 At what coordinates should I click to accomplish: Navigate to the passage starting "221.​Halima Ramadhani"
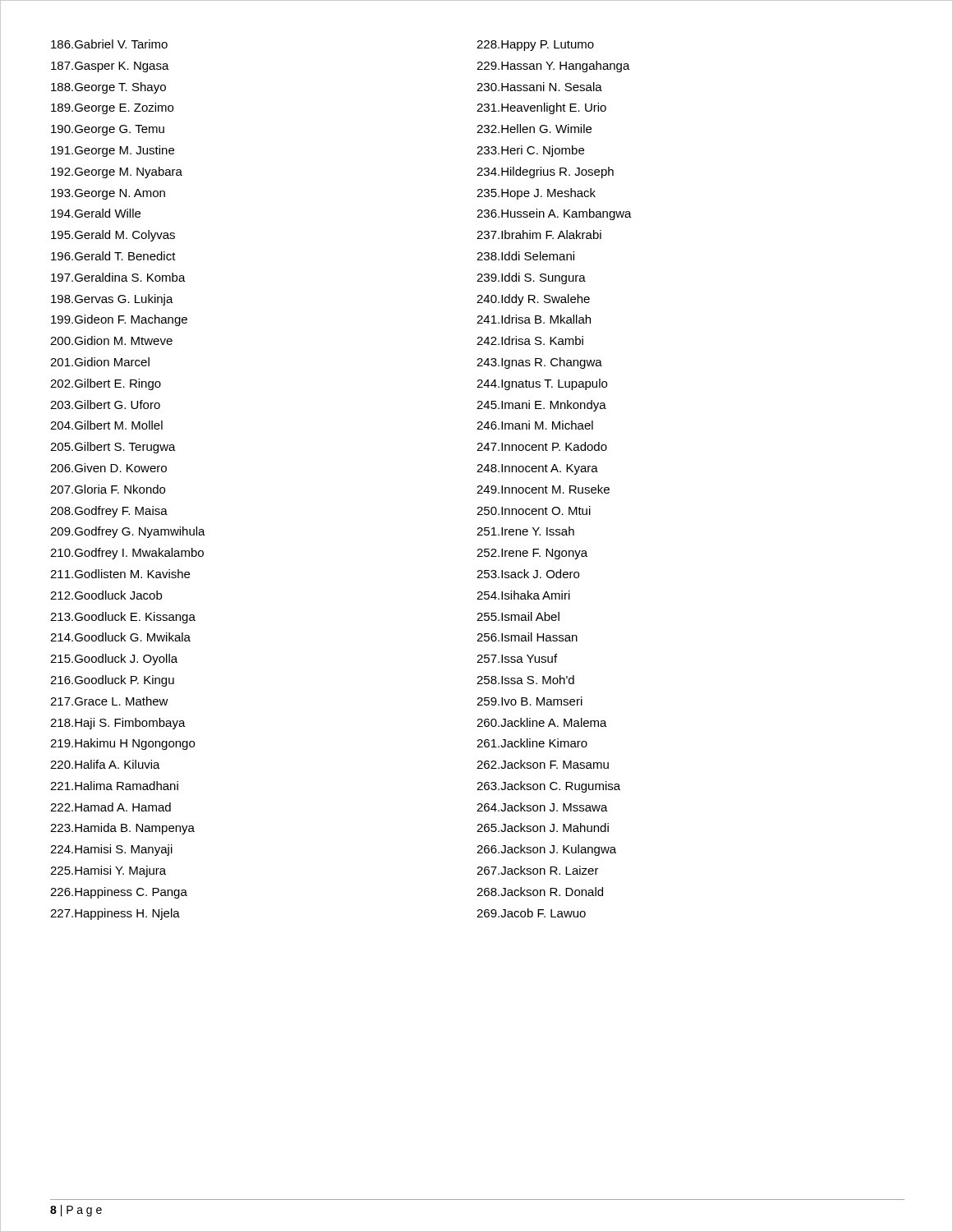[x=115, y=786]
